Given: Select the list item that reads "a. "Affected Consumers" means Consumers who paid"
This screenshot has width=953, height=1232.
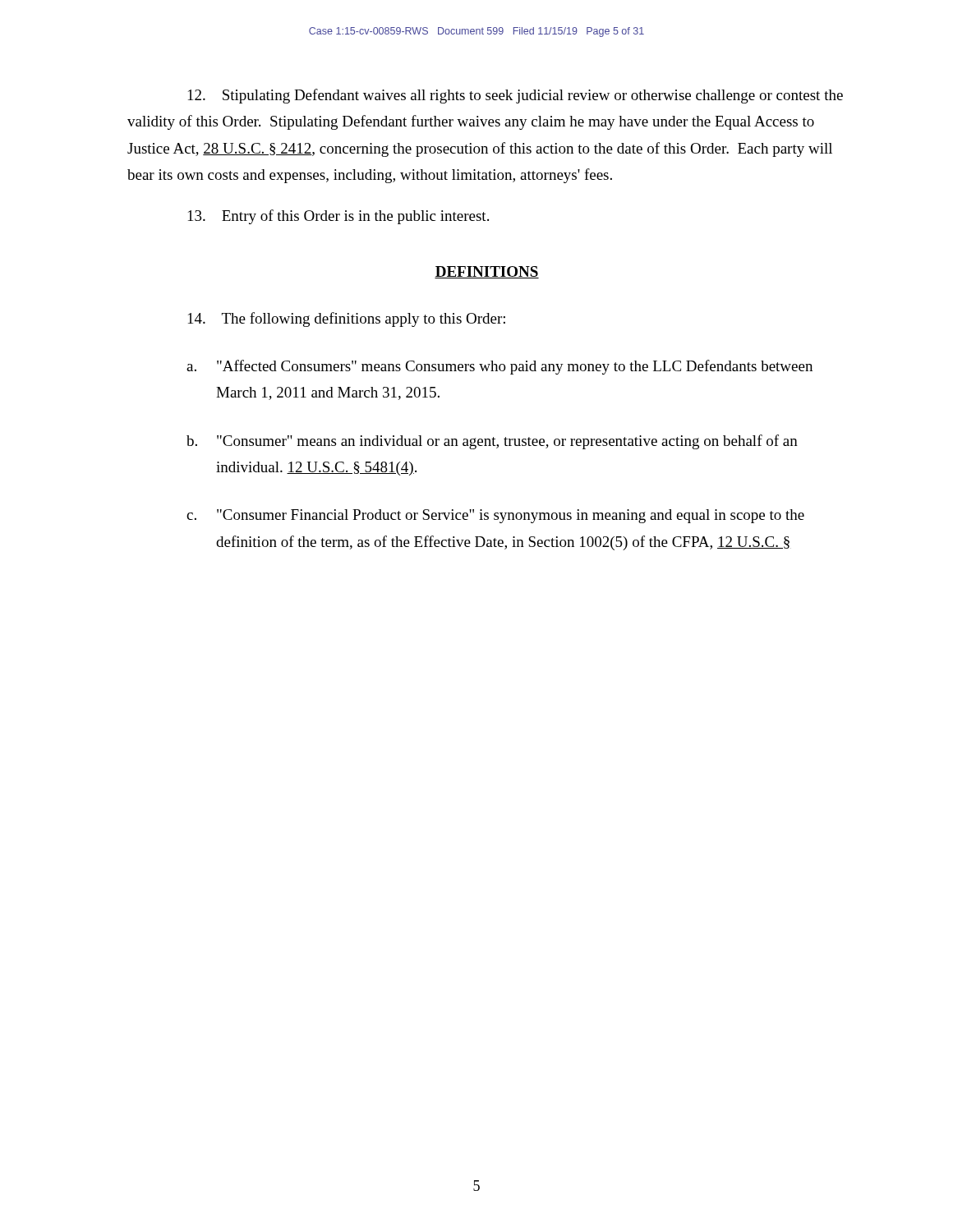Looking at the screenshot, I should [516, 380].
